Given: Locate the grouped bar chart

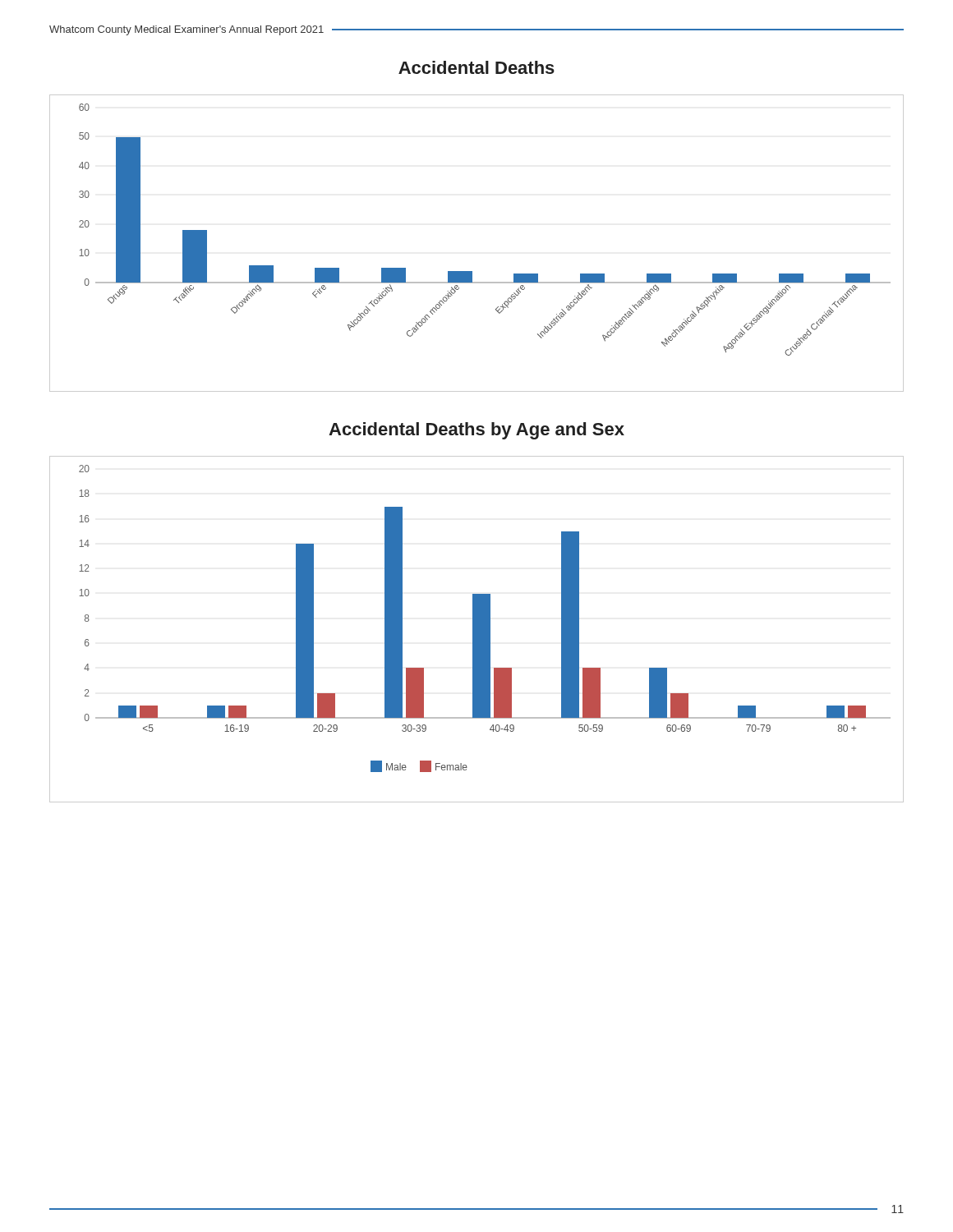Looking at the screenshot, I should (x=476, y=629).
